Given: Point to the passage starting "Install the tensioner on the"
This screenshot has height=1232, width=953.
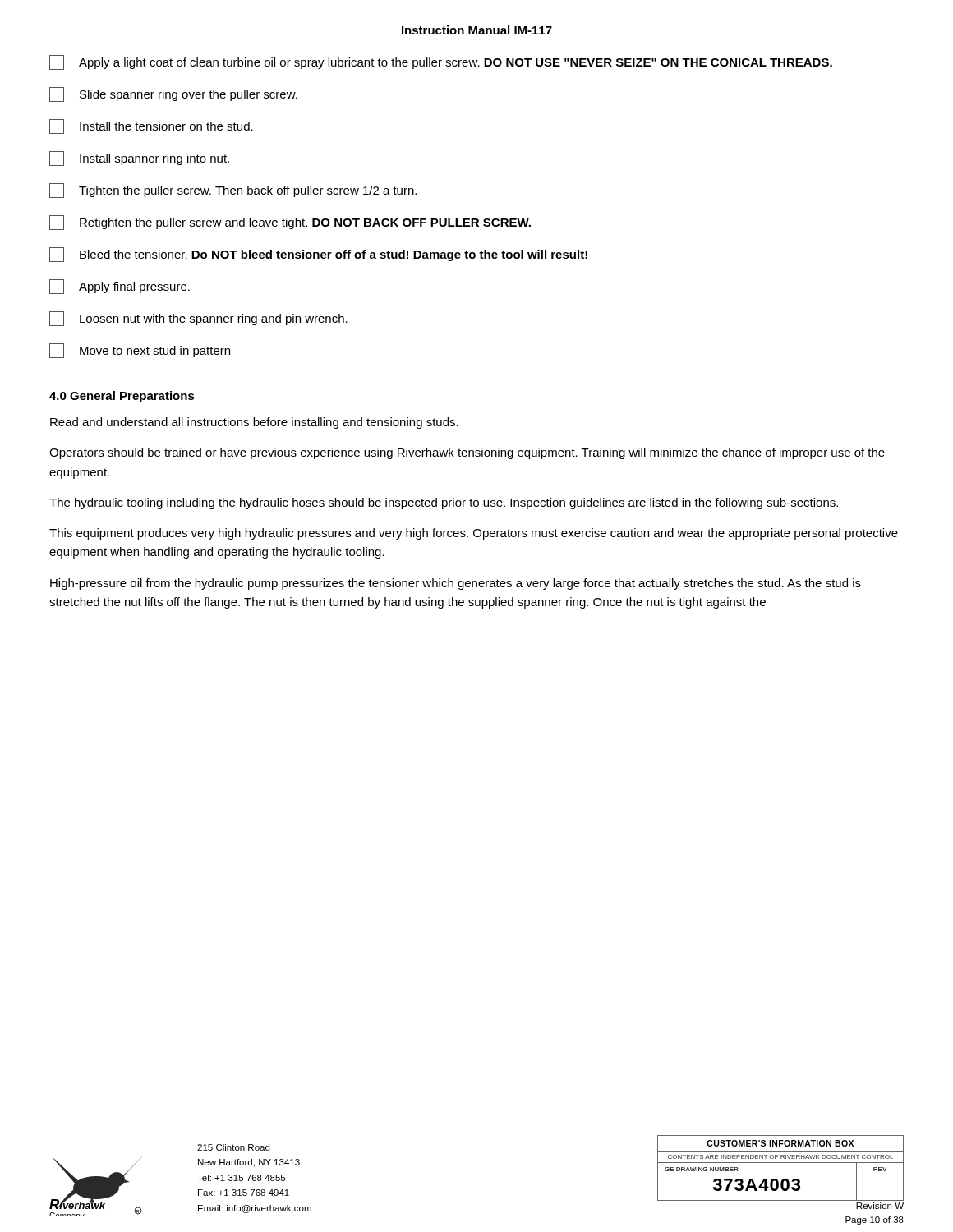Looking at the screenshot, I should [x=151, y=126].
